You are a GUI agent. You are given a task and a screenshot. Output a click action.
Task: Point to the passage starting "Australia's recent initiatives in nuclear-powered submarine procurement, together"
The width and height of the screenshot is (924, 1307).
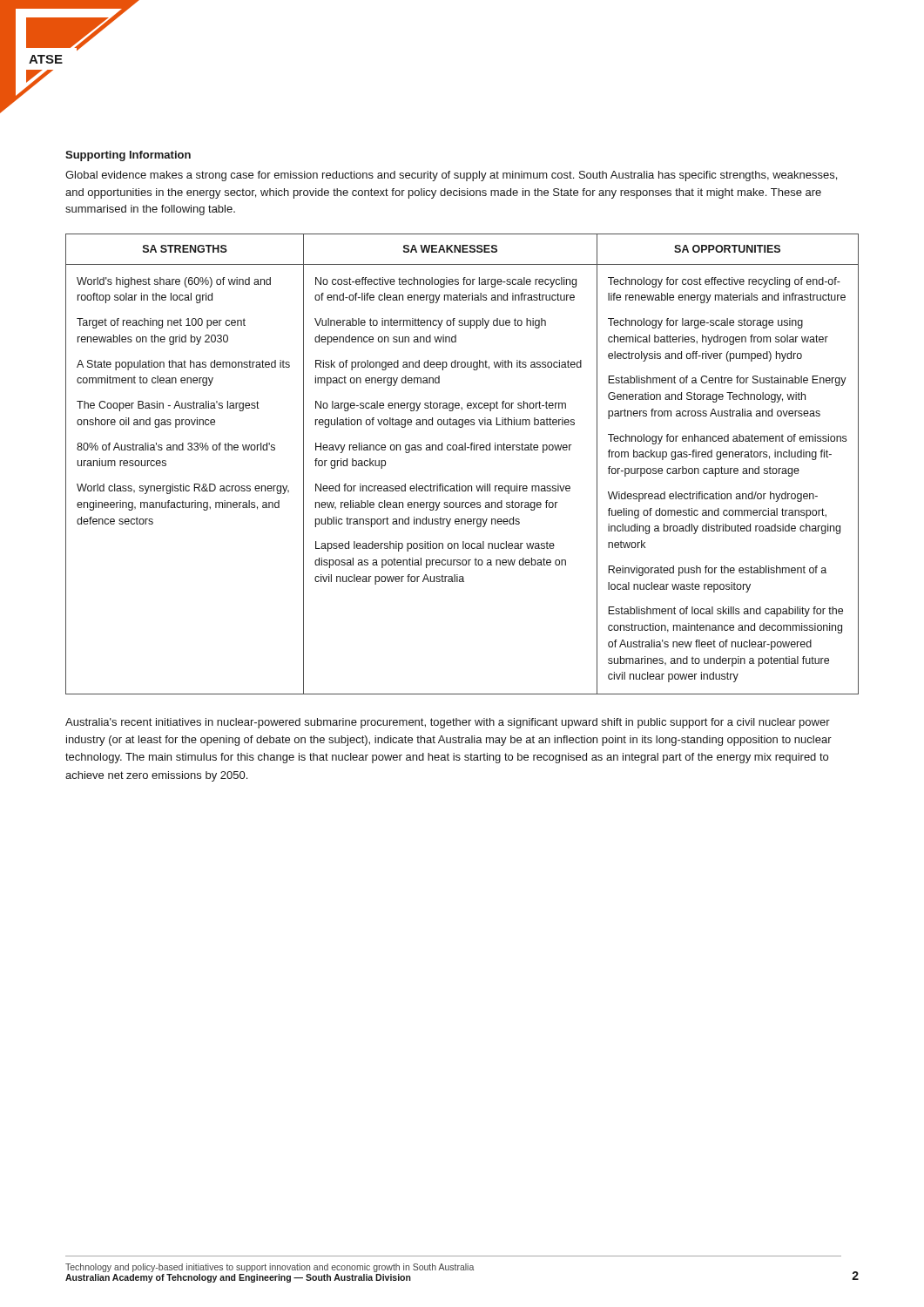pyautogui.click(x=448, y=748)
